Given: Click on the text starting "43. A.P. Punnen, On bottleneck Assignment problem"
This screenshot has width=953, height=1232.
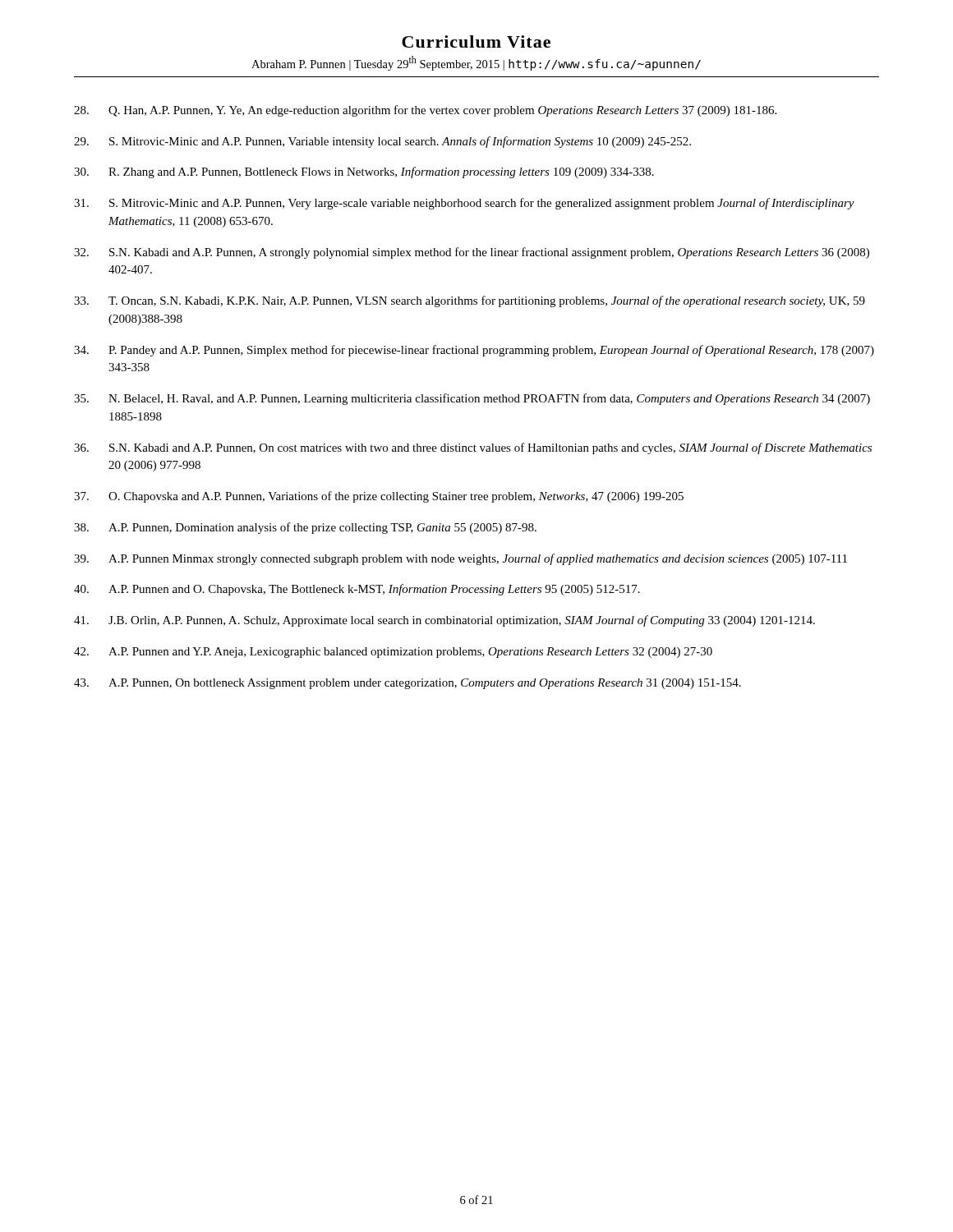Looking at the screenshot, I should click(x=476, y=683).
